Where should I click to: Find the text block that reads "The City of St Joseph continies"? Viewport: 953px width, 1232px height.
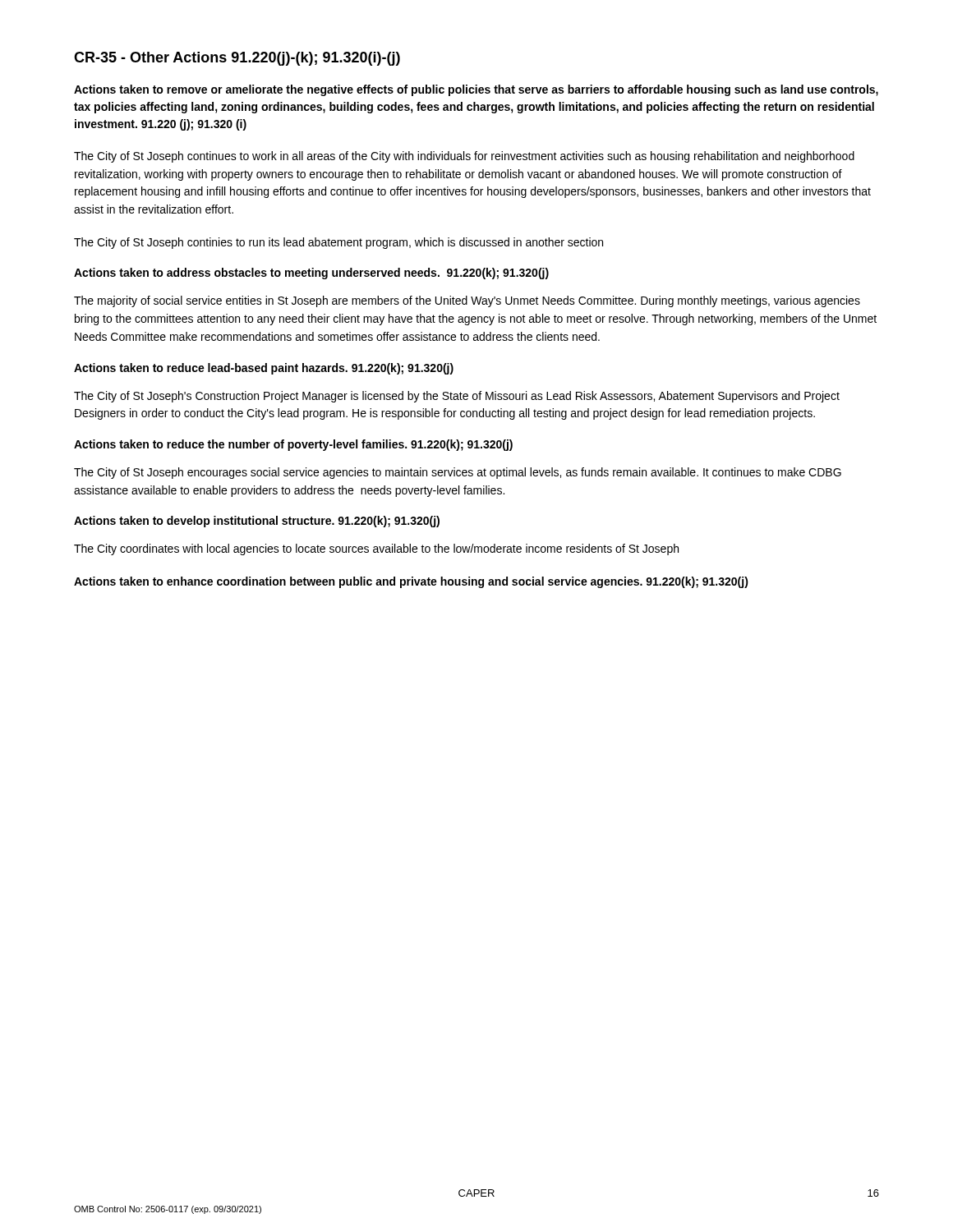[339, 242]
